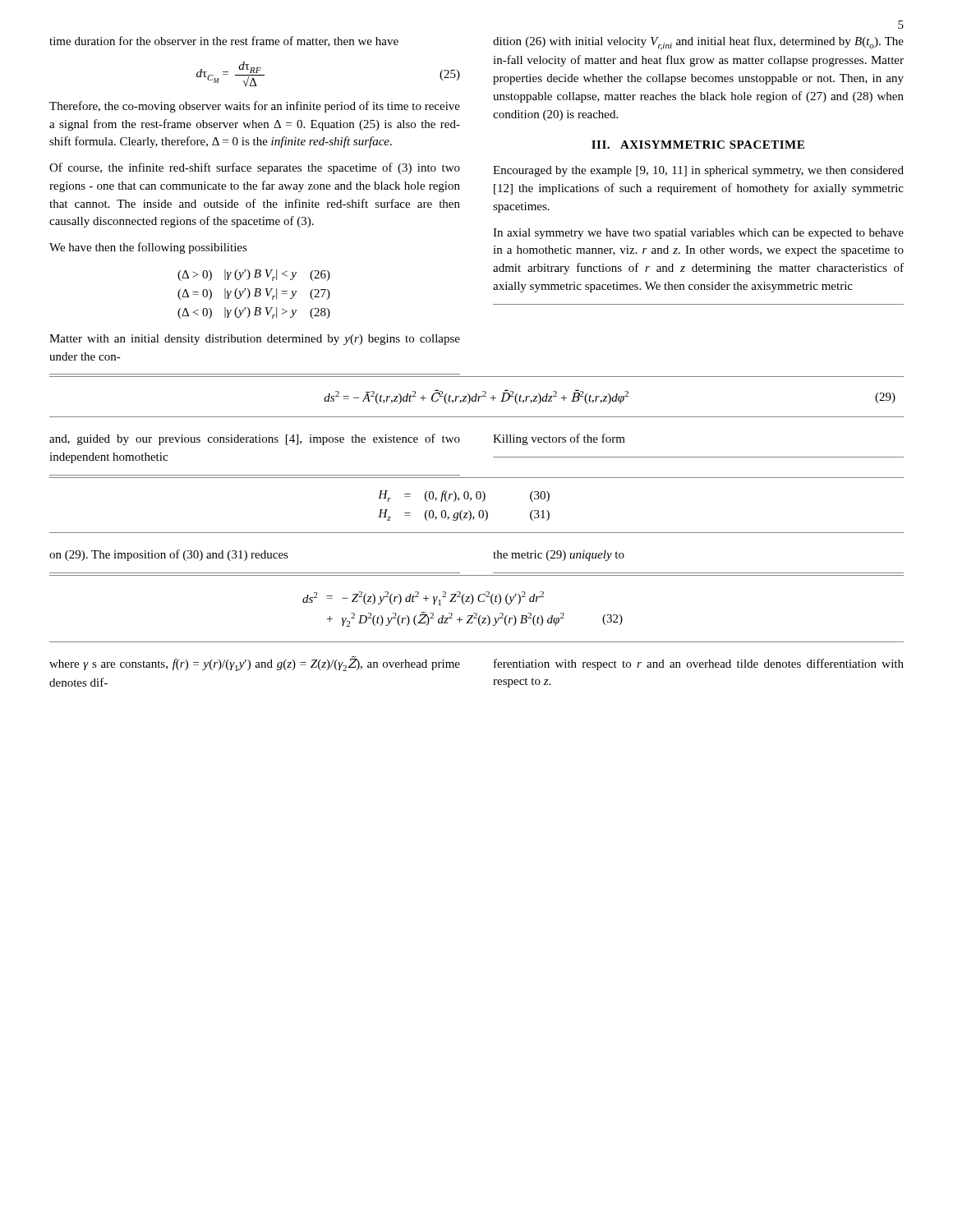Screen dimensions: 1232x953
Task: Find the passage starting "Hr = (0, f(r), 0, 0) (30) Hz"
Action: pyautogui.click(x=476, y=505)
